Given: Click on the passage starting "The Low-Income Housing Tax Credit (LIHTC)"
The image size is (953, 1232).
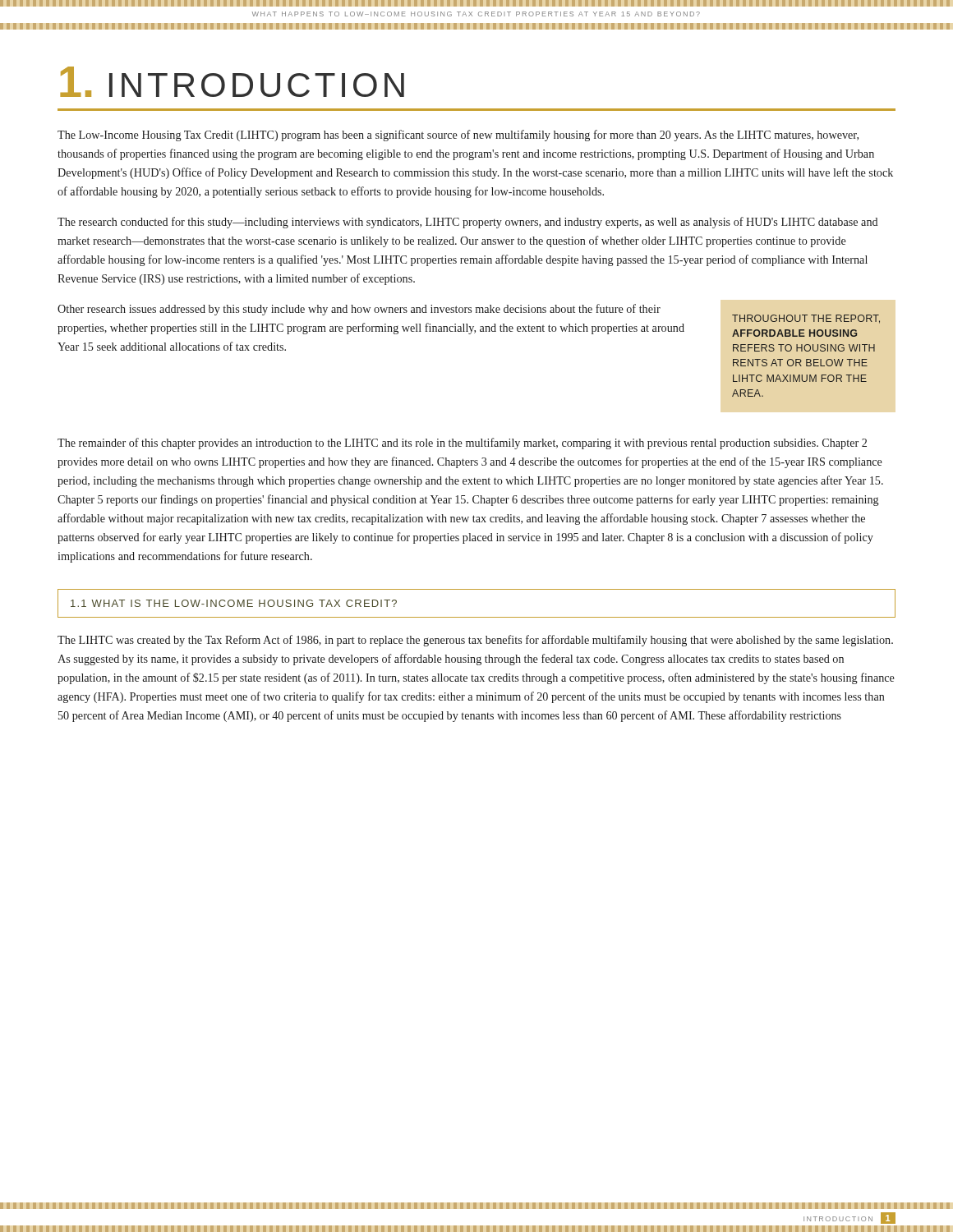Looking at the screenshot, I should tap(475, 163).
